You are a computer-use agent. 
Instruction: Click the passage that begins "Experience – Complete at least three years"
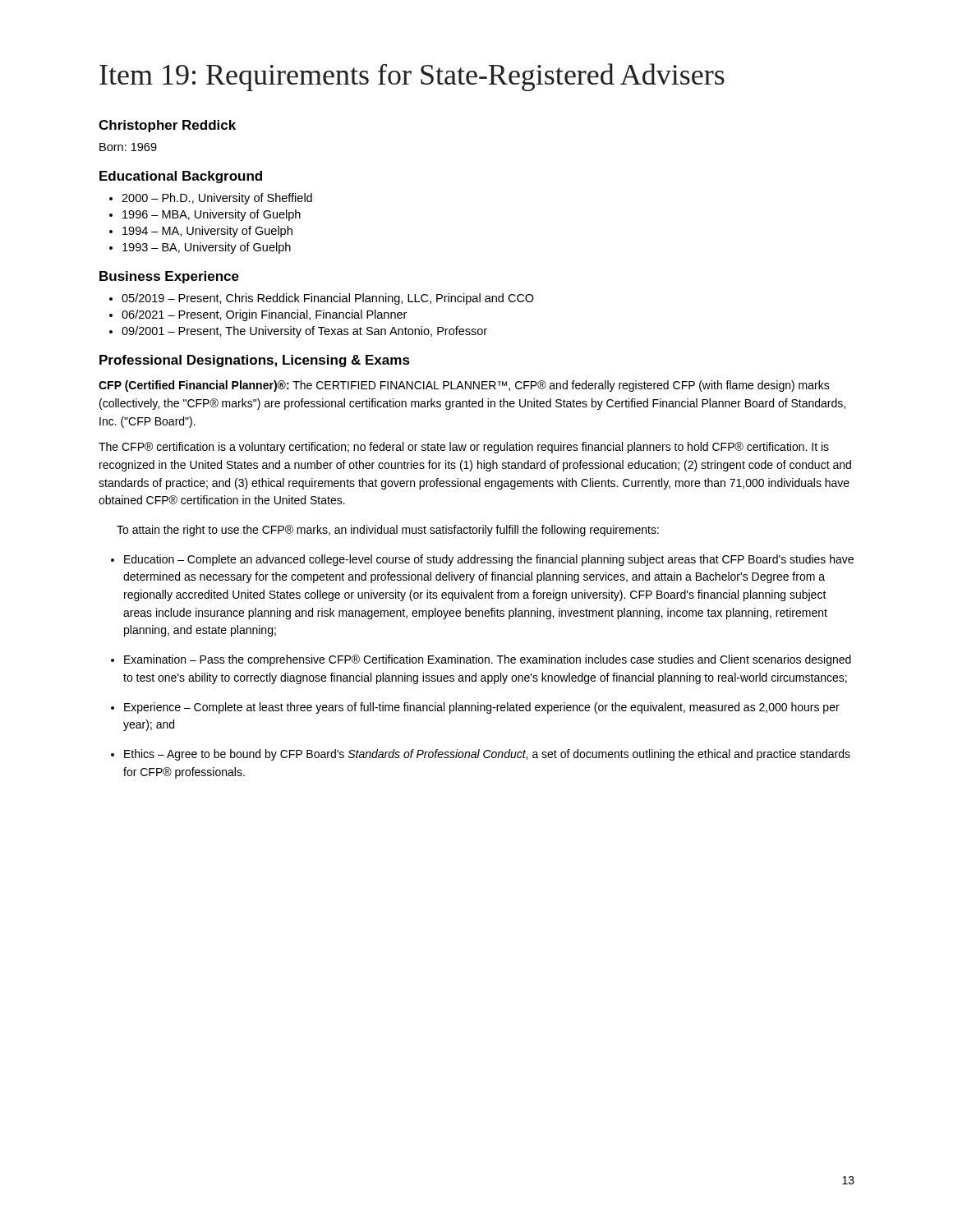pyautogui.click(x=476, y=716)
